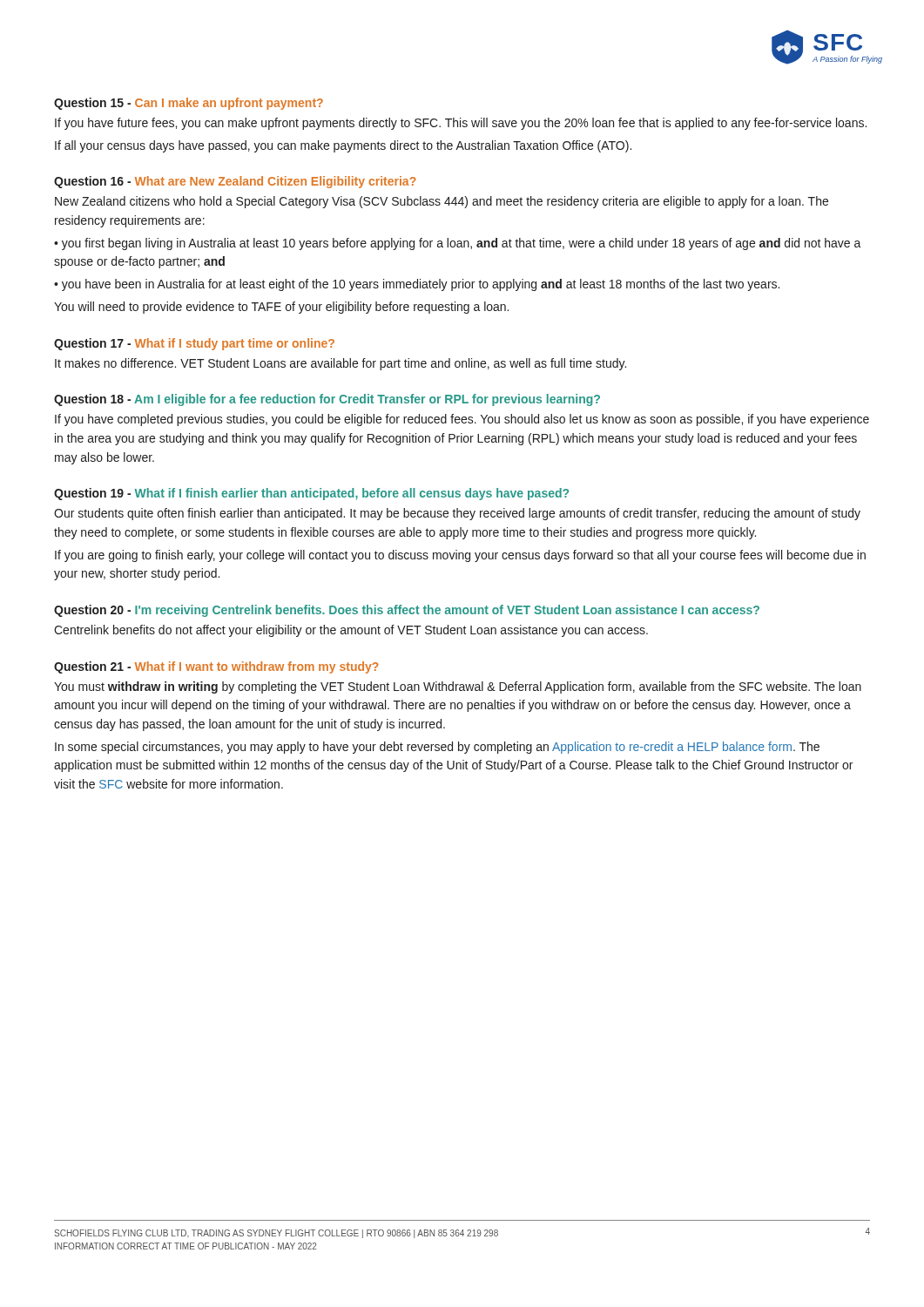Locate the text block starting "Centrelink benefits do not affect"
Image resolution: width=924 pixels, height=1307 pixels.
tap(462, 631)
